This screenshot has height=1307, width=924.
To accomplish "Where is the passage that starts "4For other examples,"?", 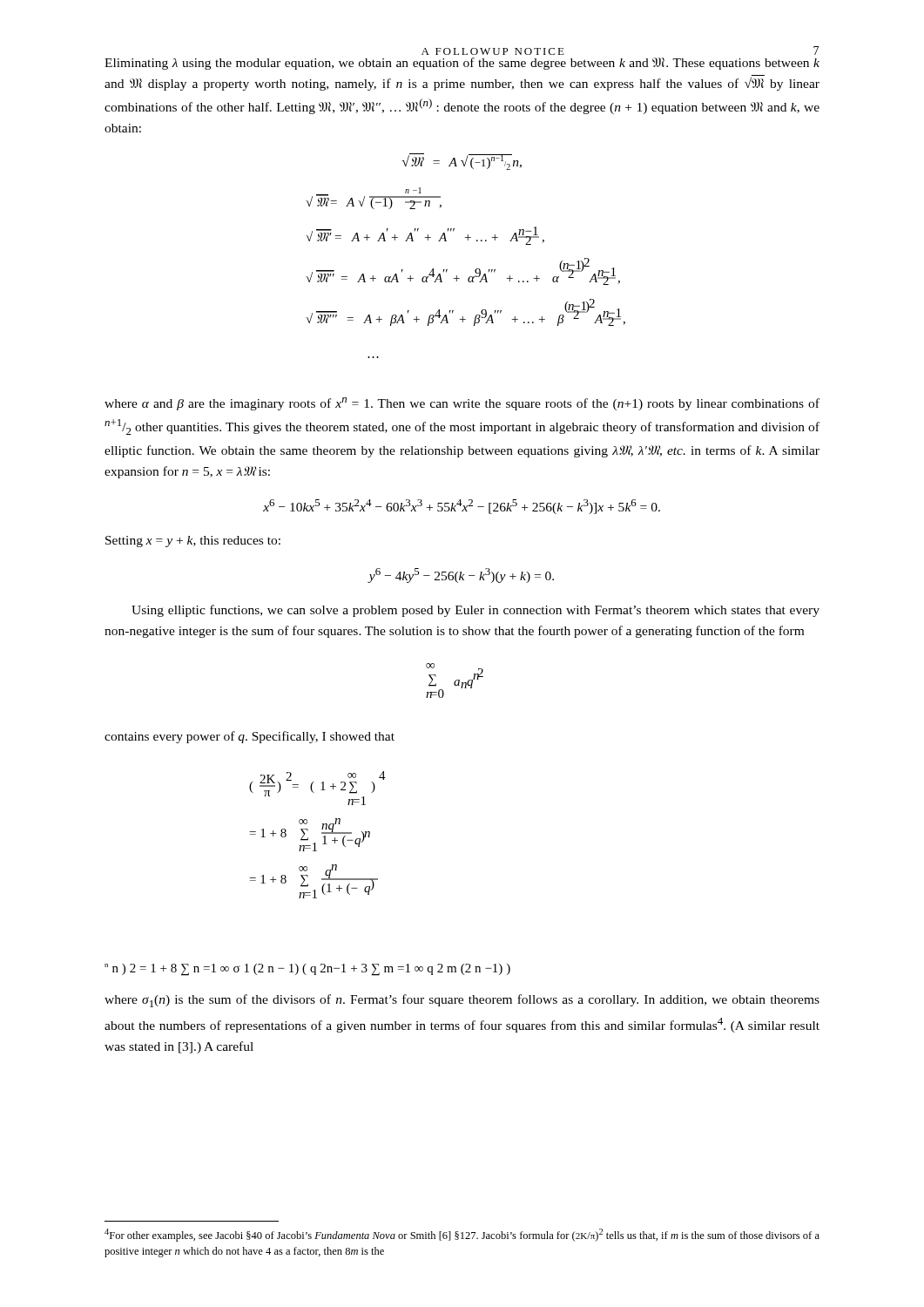I will coord(462,1242).
